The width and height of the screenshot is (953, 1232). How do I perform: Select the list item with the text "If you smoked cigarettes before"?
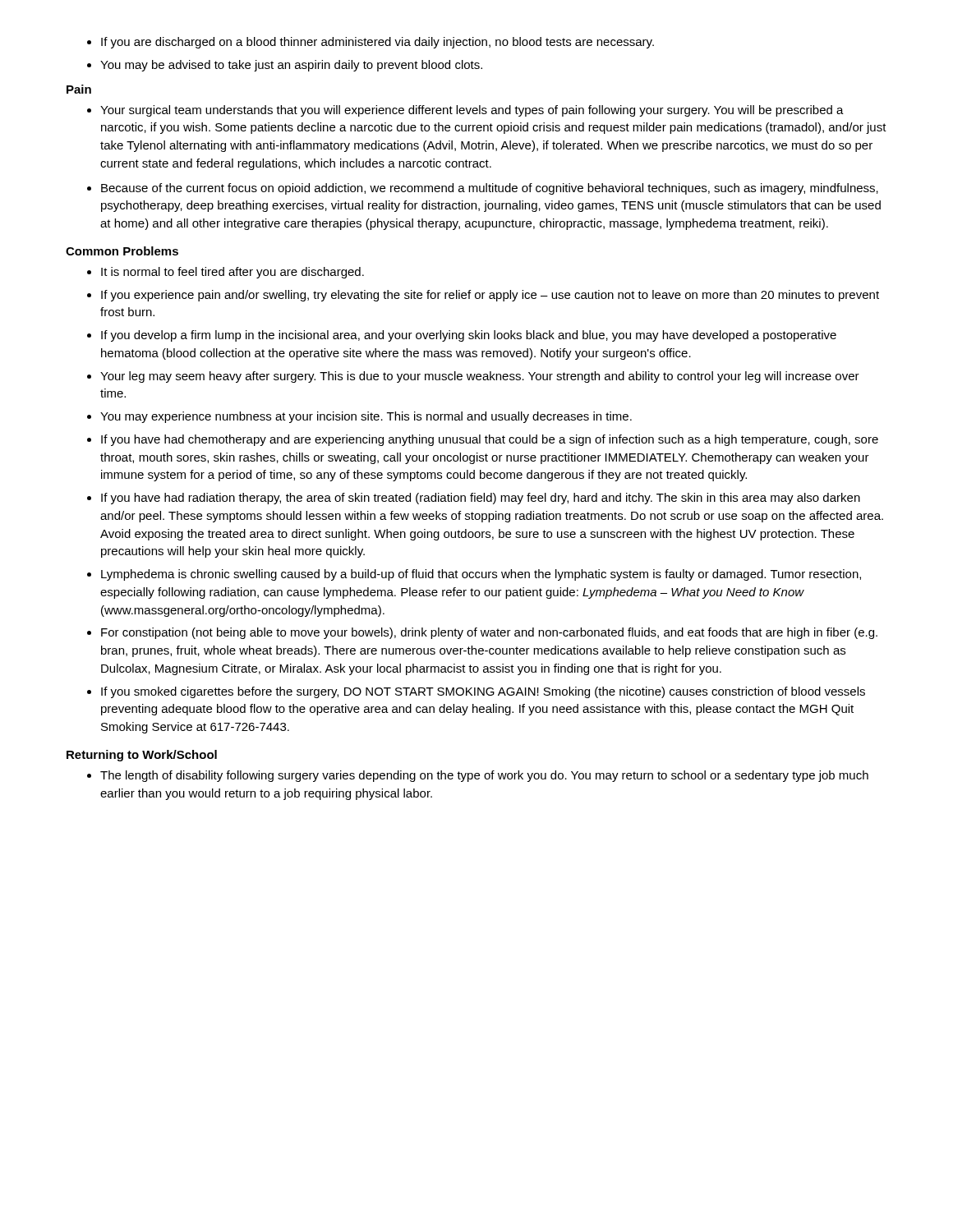[483, 709]
